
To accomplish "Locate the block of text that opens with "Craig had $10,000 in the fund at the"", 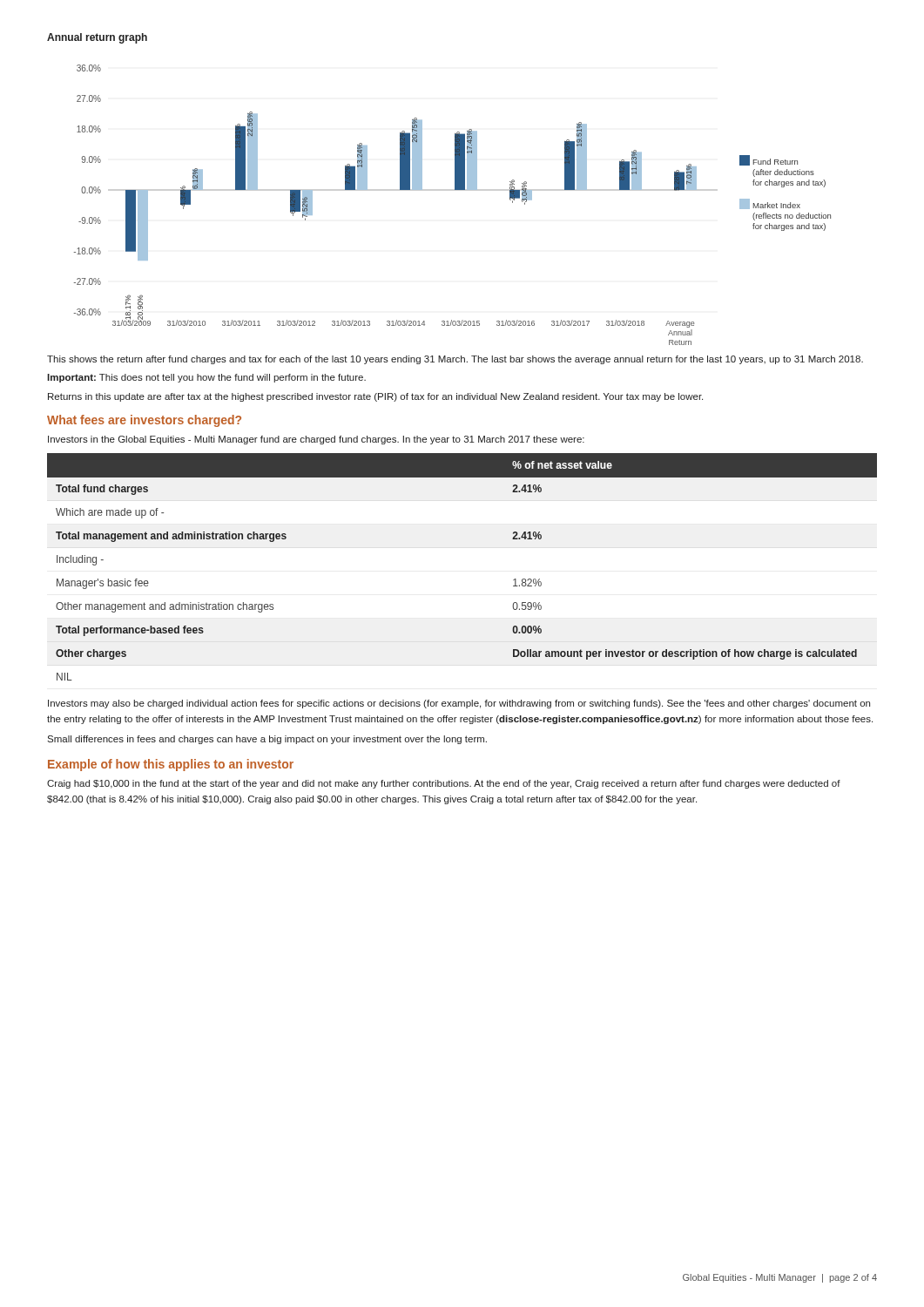I will [443, 791].
